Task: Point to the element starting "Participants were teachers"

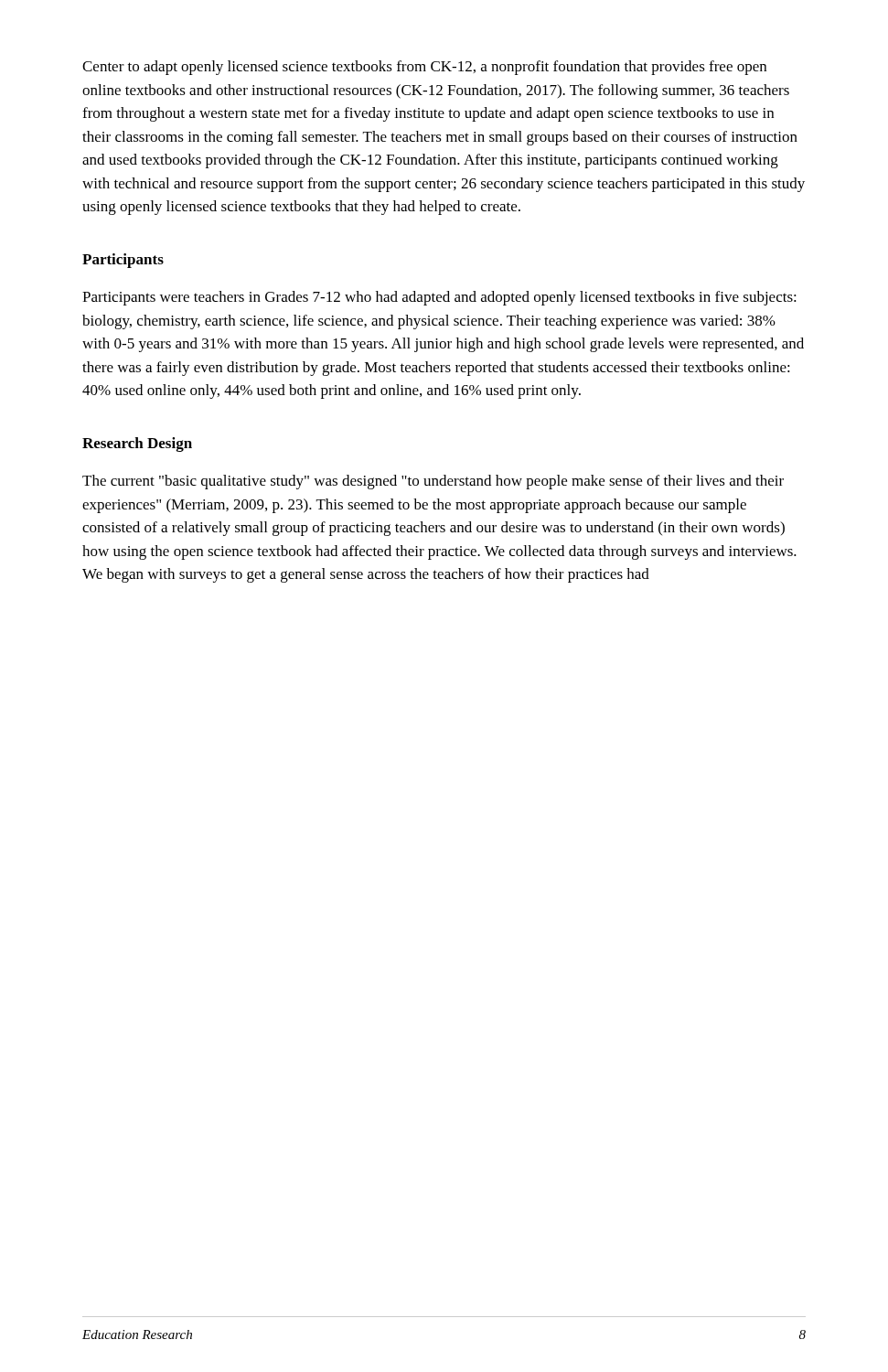Action: coord(444,344)
